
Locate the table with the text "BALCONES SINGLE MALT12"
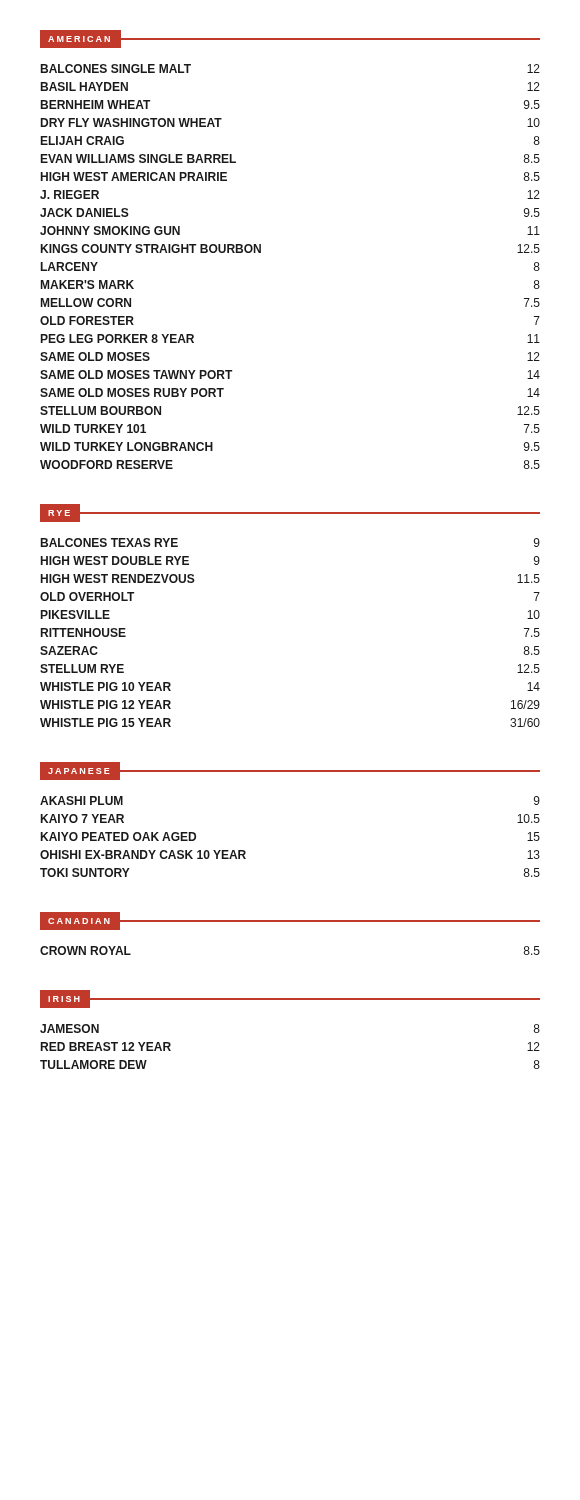point(290,267)
